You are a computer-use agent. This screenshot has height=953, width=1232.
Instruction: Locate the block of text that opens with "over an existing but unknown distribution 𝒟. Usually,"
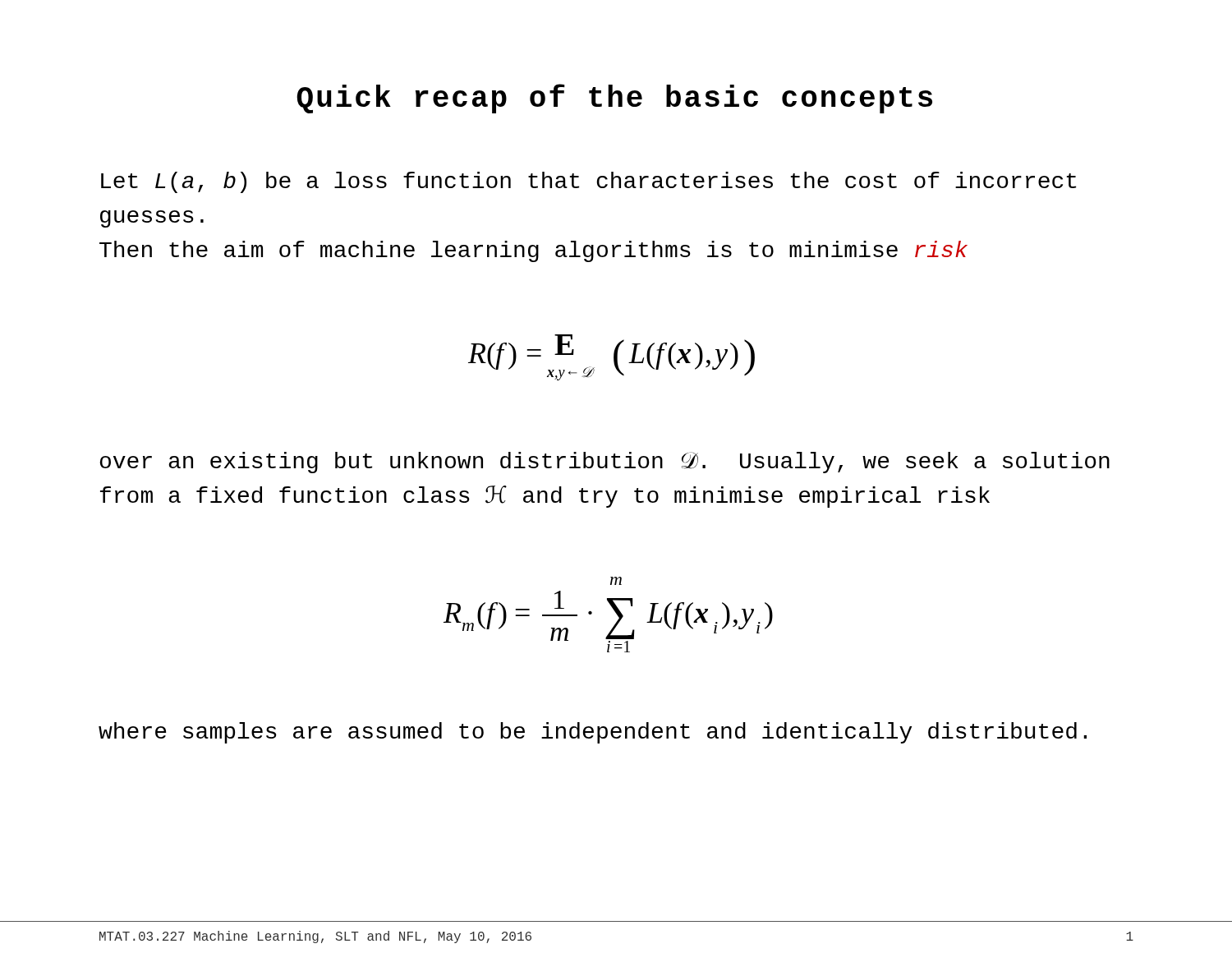pyautogui.click(x=605, y=479)
